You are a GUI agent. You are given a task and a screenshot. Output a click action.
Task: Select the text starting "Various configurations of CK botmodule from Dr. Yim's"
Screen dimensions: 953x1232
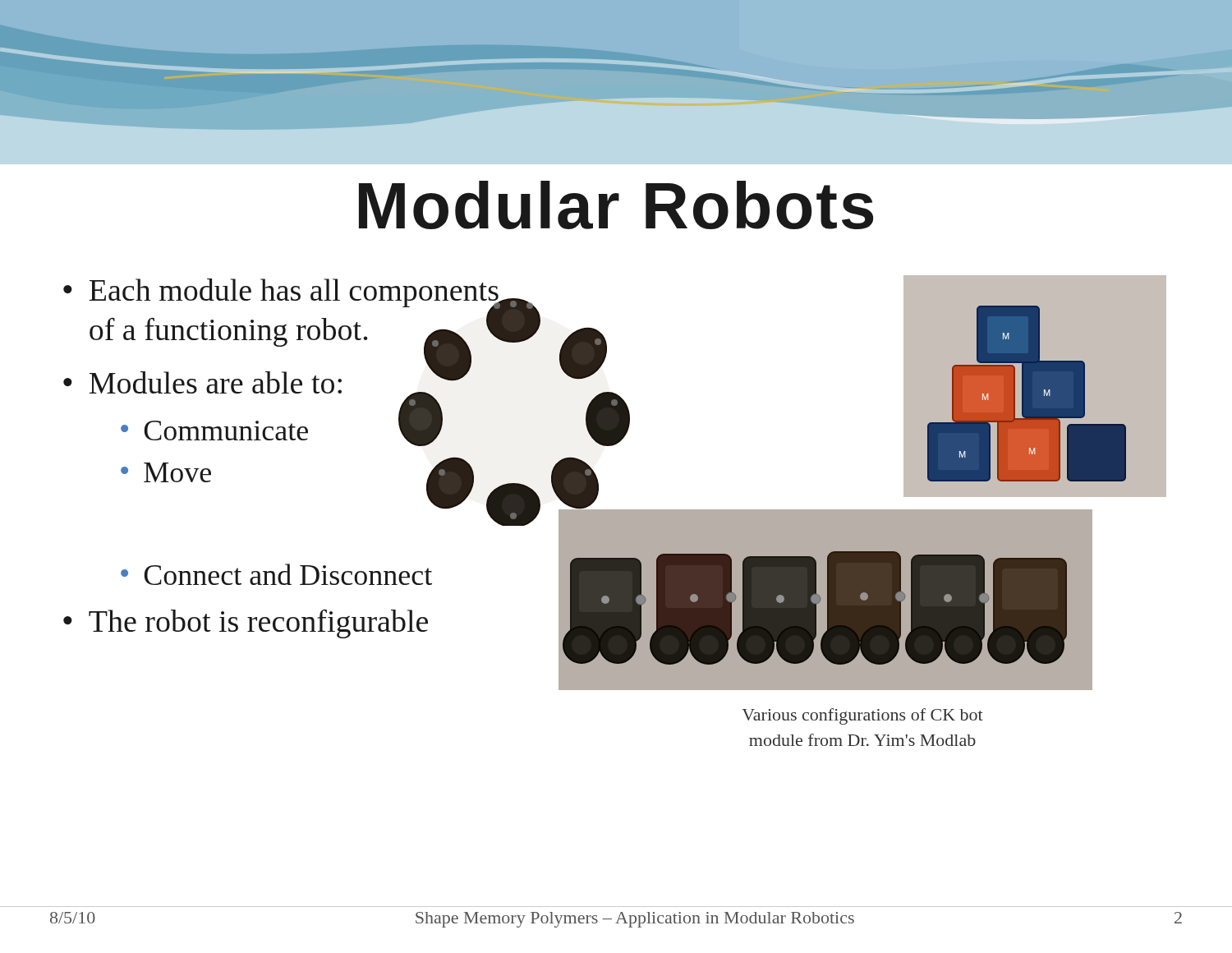pos(862,727)
